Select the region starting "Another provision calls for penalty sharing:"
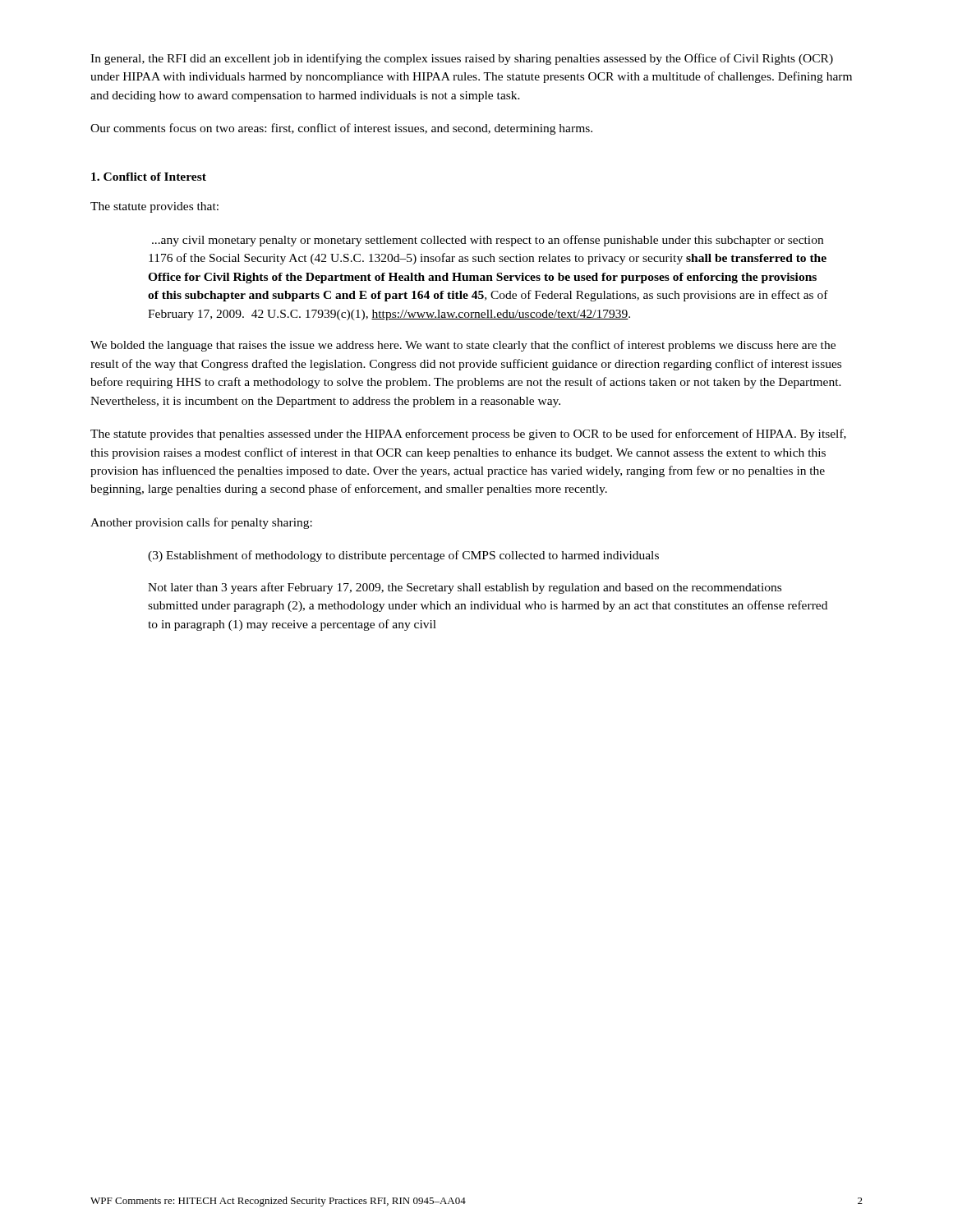Viewport: 953px width, 1232px height. click(202, 522)
